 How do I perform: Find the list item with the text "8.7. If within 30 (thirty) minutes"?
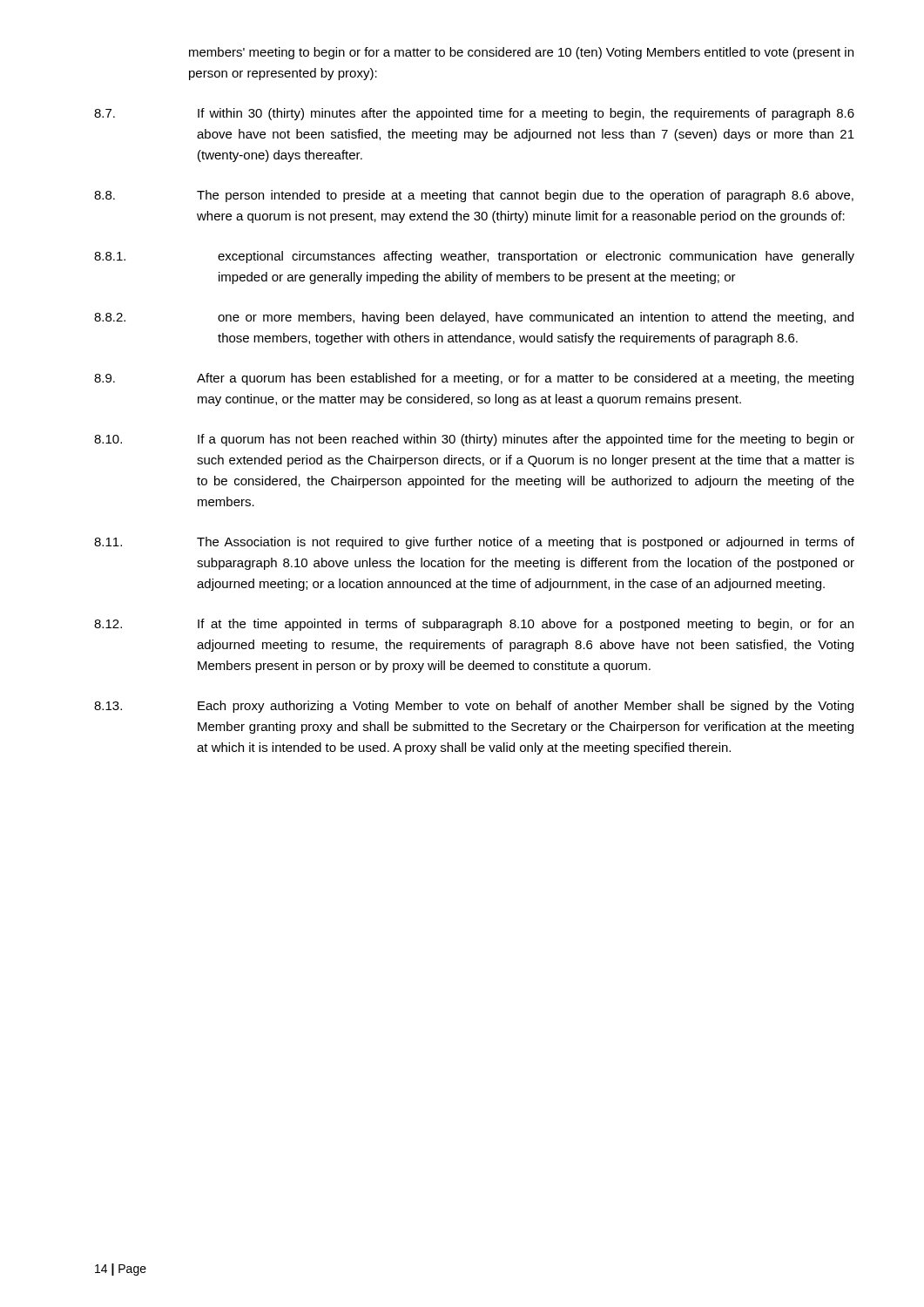click(x=474, y=134)
